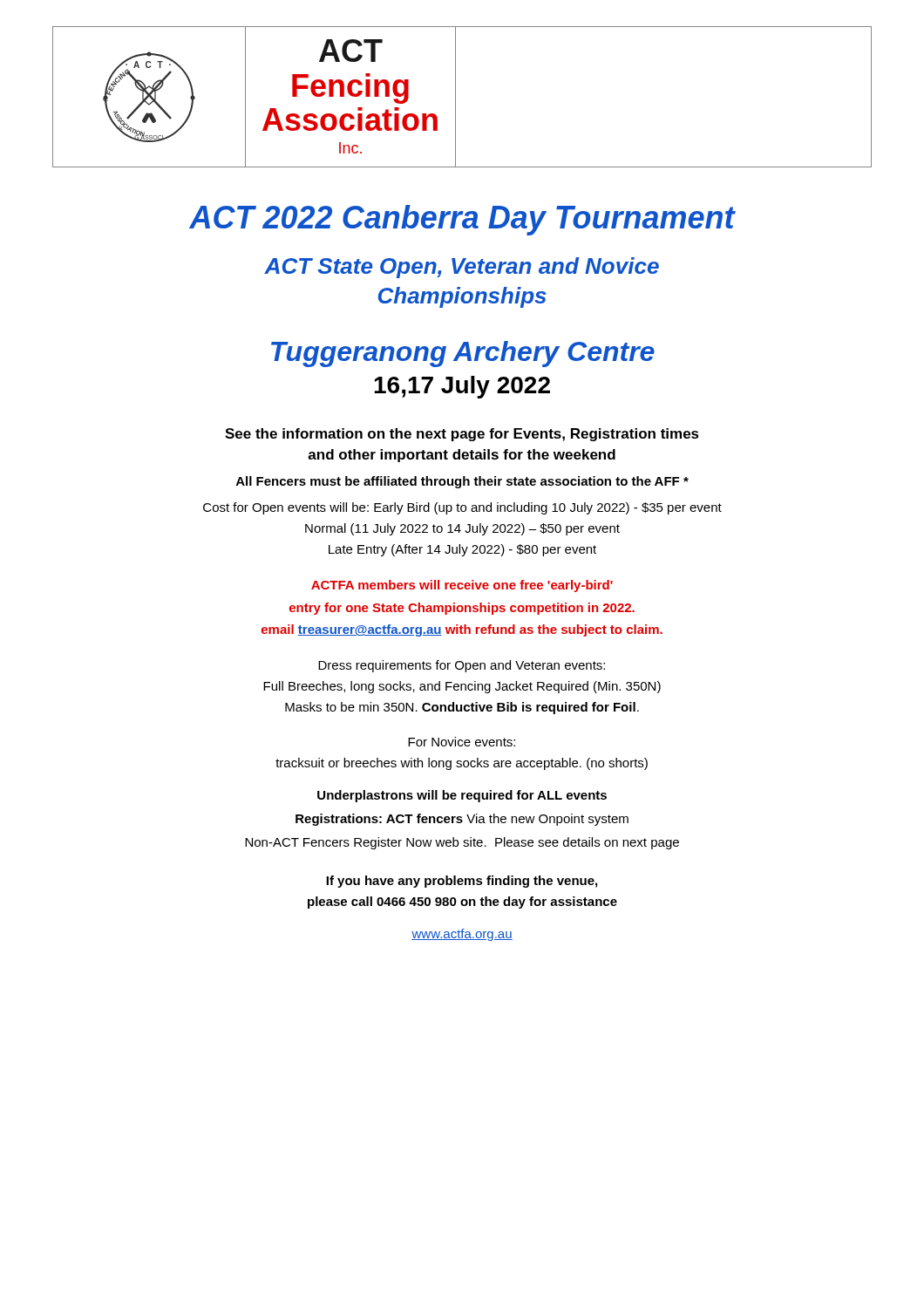Navigate to the text block starting "Tuggeranong Archery Centre 16,17"
Viewport: 924px width, 1308px height.
click(x=462, y=367)
